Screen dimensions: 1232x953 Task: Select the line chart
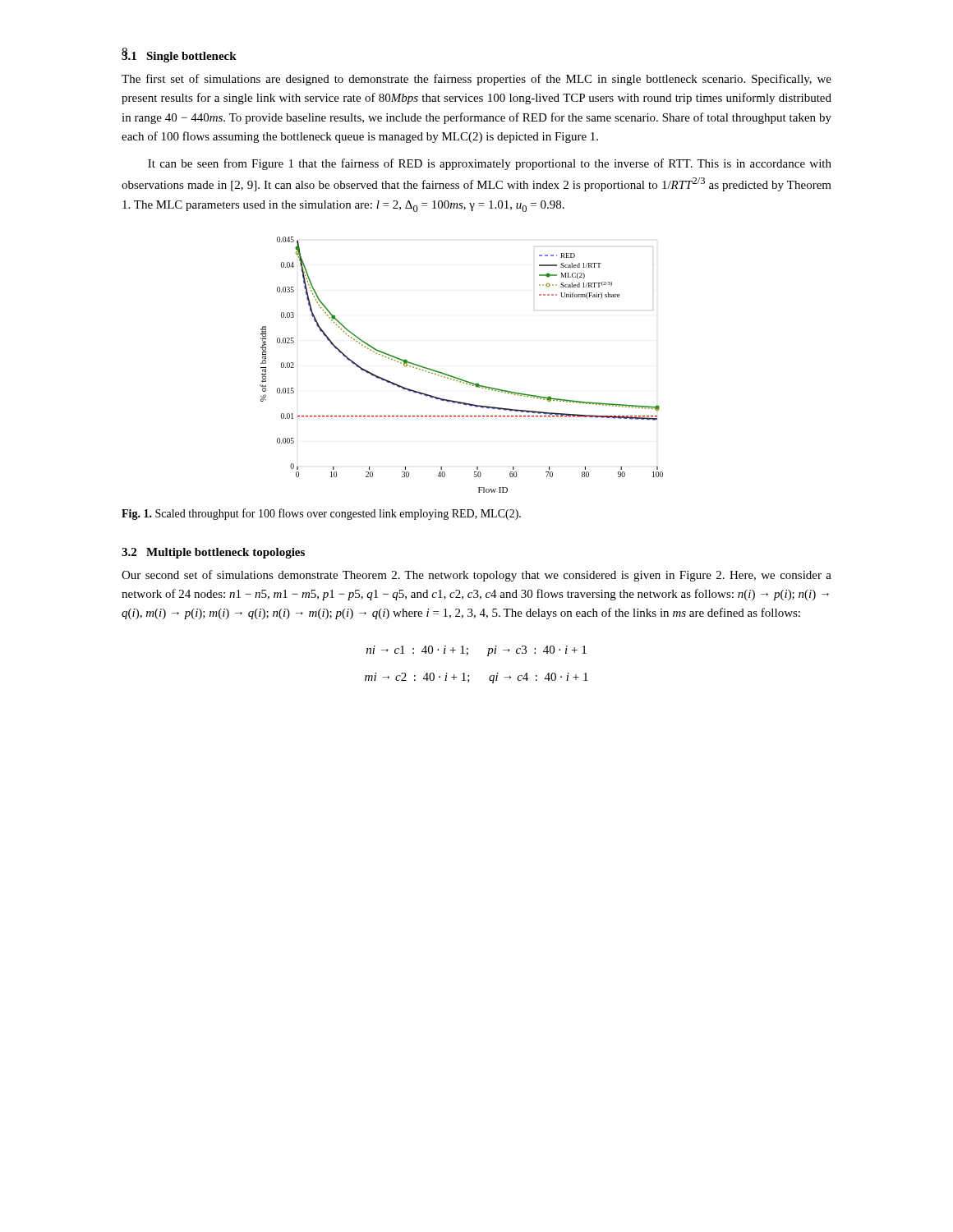(x=476, y=365)
